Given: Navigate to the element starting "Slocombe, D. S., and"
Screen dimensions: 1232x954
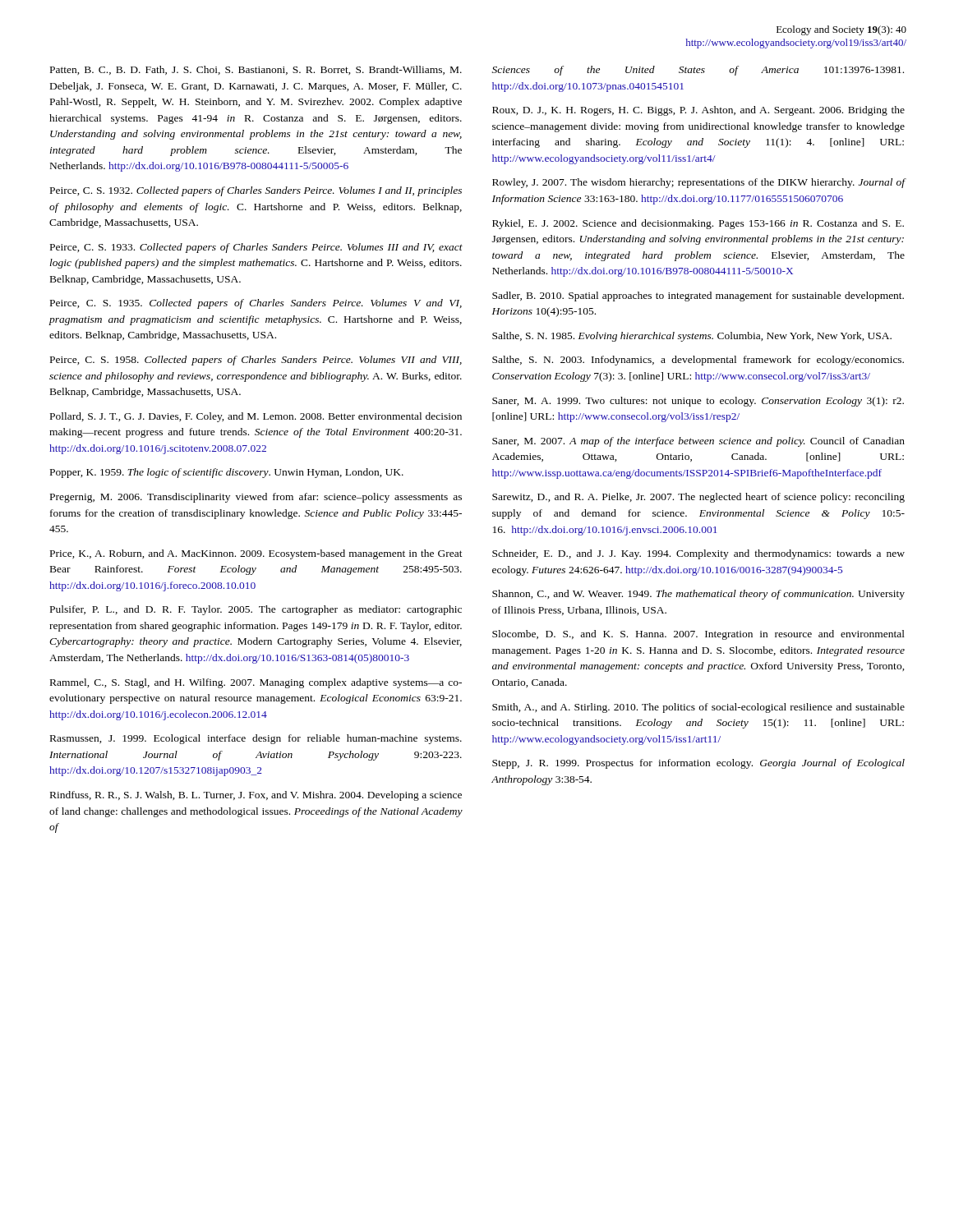Looking at the screenshot, I should point(698,658).
